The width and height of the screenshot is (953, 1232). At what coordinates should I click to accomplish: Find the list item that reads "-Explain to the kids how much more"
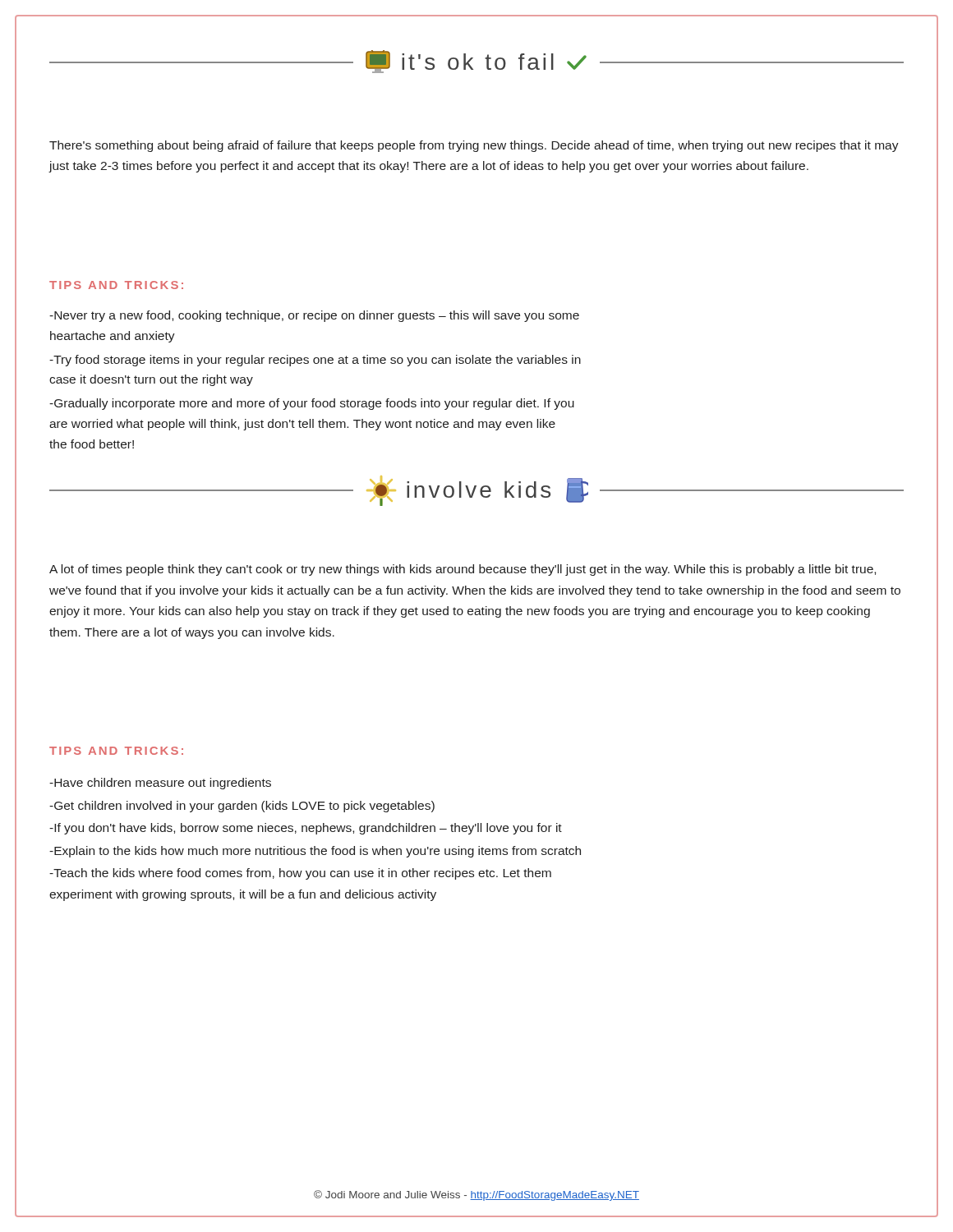pos(316,850)
